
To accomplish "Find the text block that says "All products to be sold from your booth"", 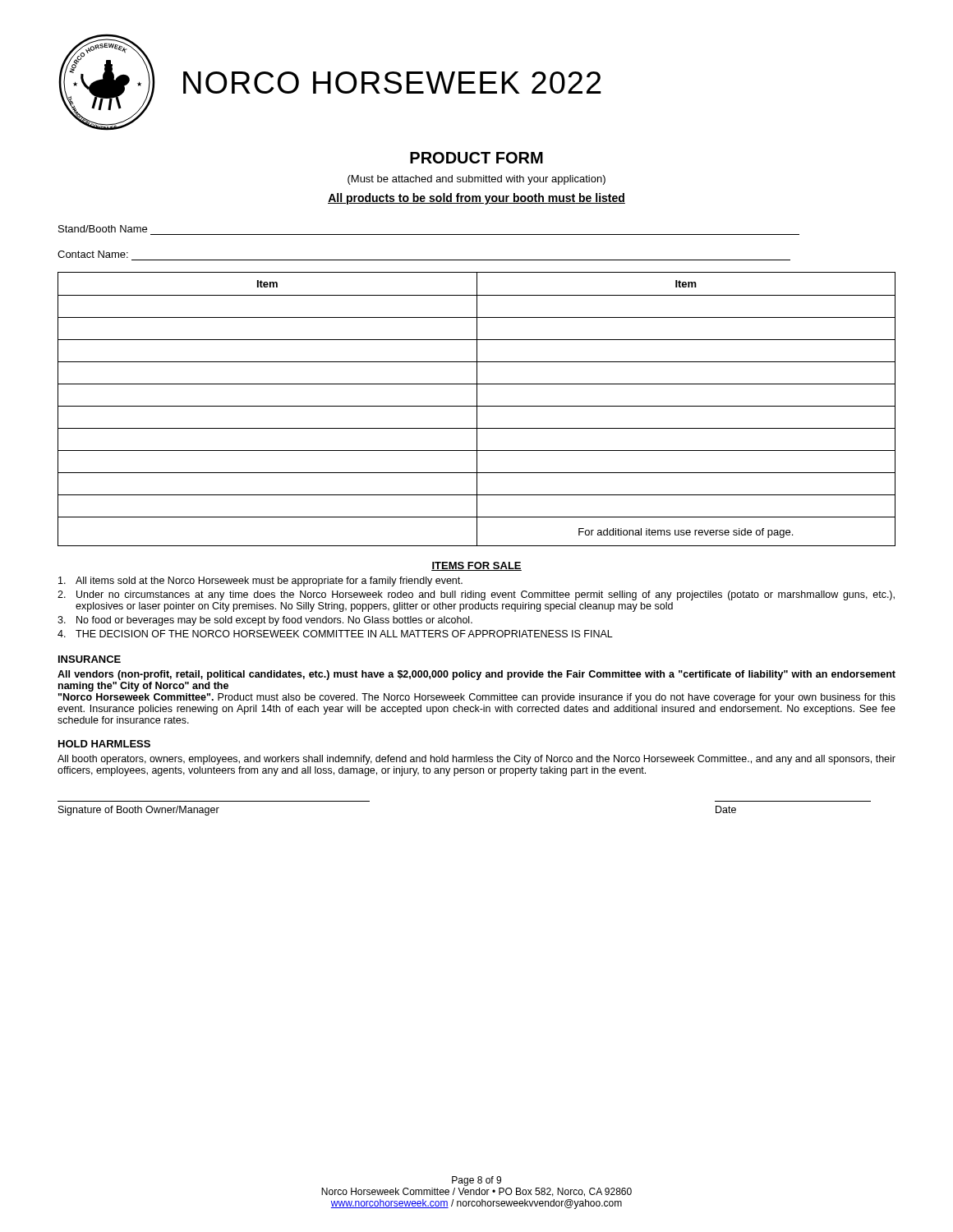I will (476, 198).
